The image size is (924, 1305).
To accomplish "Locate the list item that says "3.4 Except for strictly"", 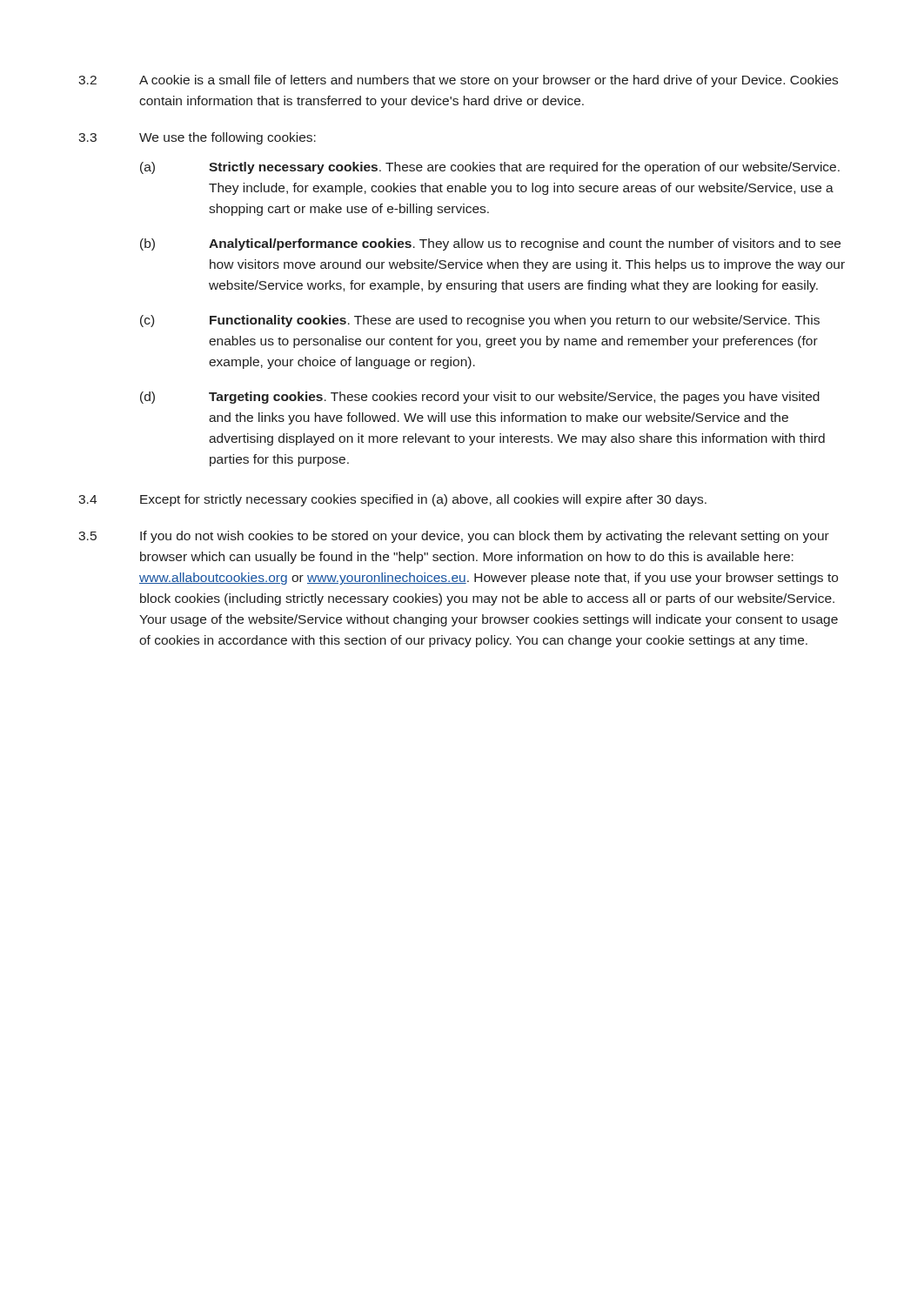I will coord(462,500).
